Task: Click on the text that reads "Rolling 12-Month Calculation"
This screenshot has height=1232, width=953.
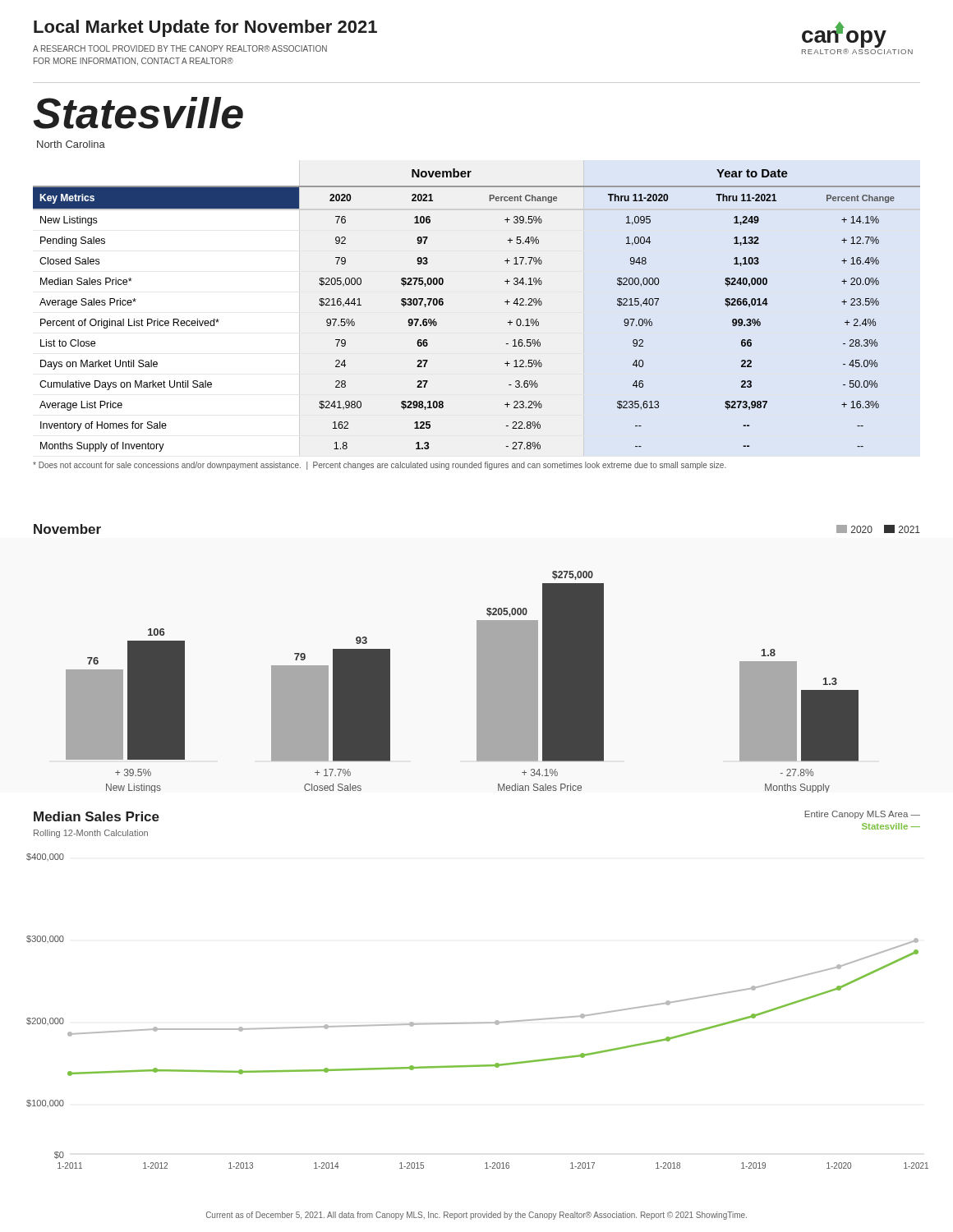Action: pyautogui.click(x=91, y=833)
